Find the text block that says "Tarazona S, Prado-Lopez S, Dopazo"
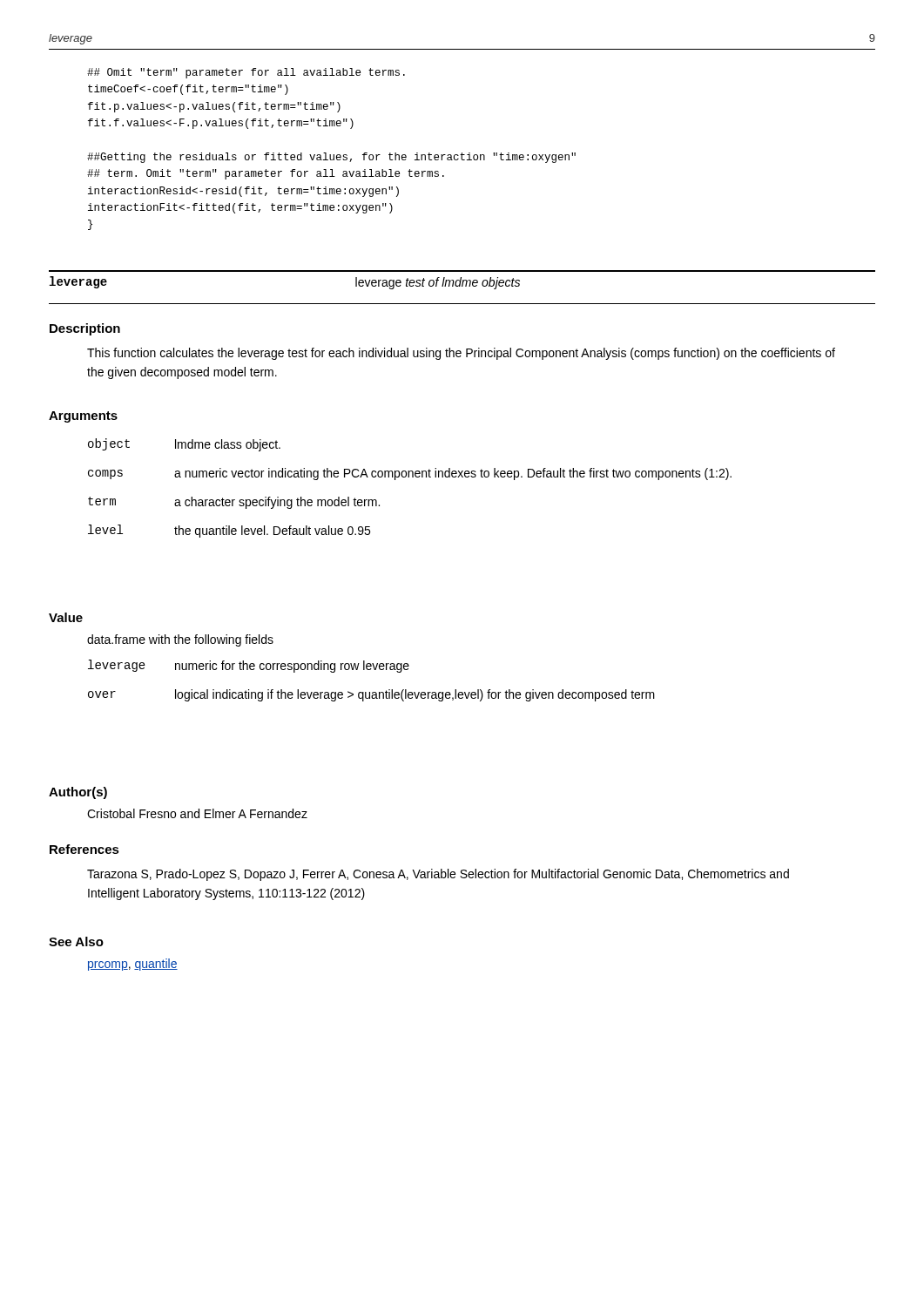Viewport: 924px width, 1307px height. [x=438, y=884]
